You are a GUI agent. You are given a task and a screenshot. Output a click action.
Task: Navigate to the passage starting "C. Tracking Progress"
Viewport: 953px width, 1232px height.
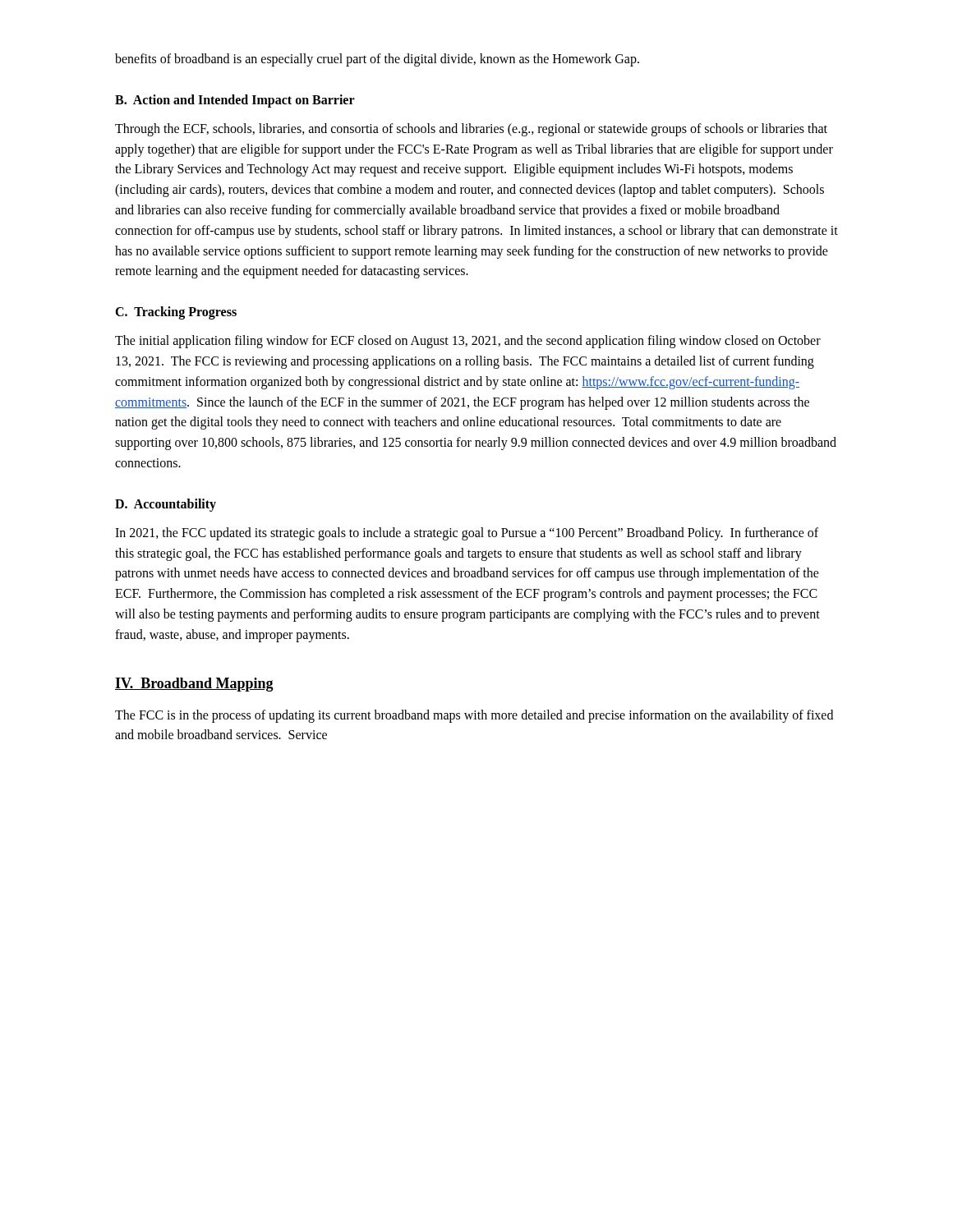176,312
